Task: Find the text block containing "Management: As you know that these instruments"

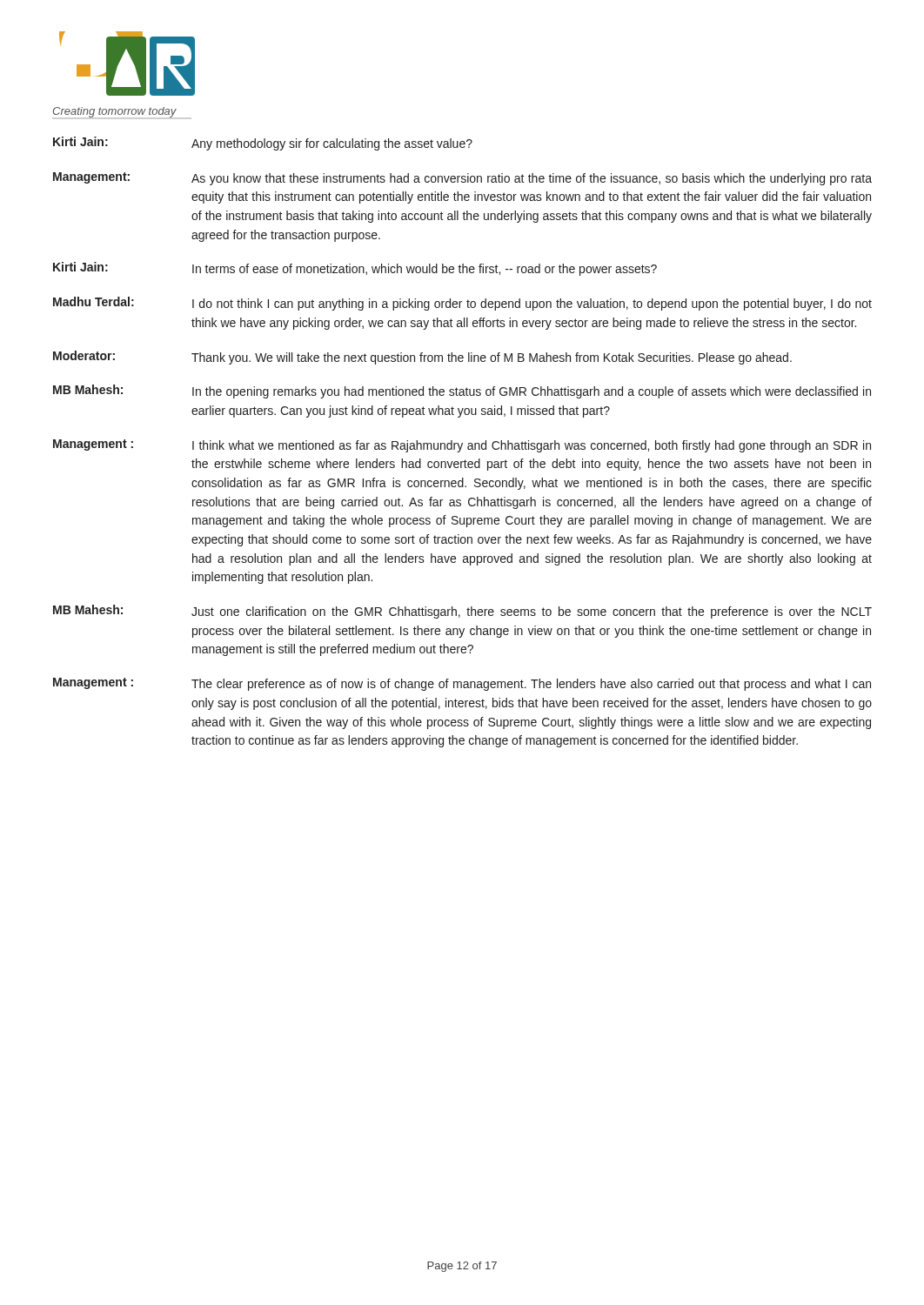Action: click(x=462, y=207)
